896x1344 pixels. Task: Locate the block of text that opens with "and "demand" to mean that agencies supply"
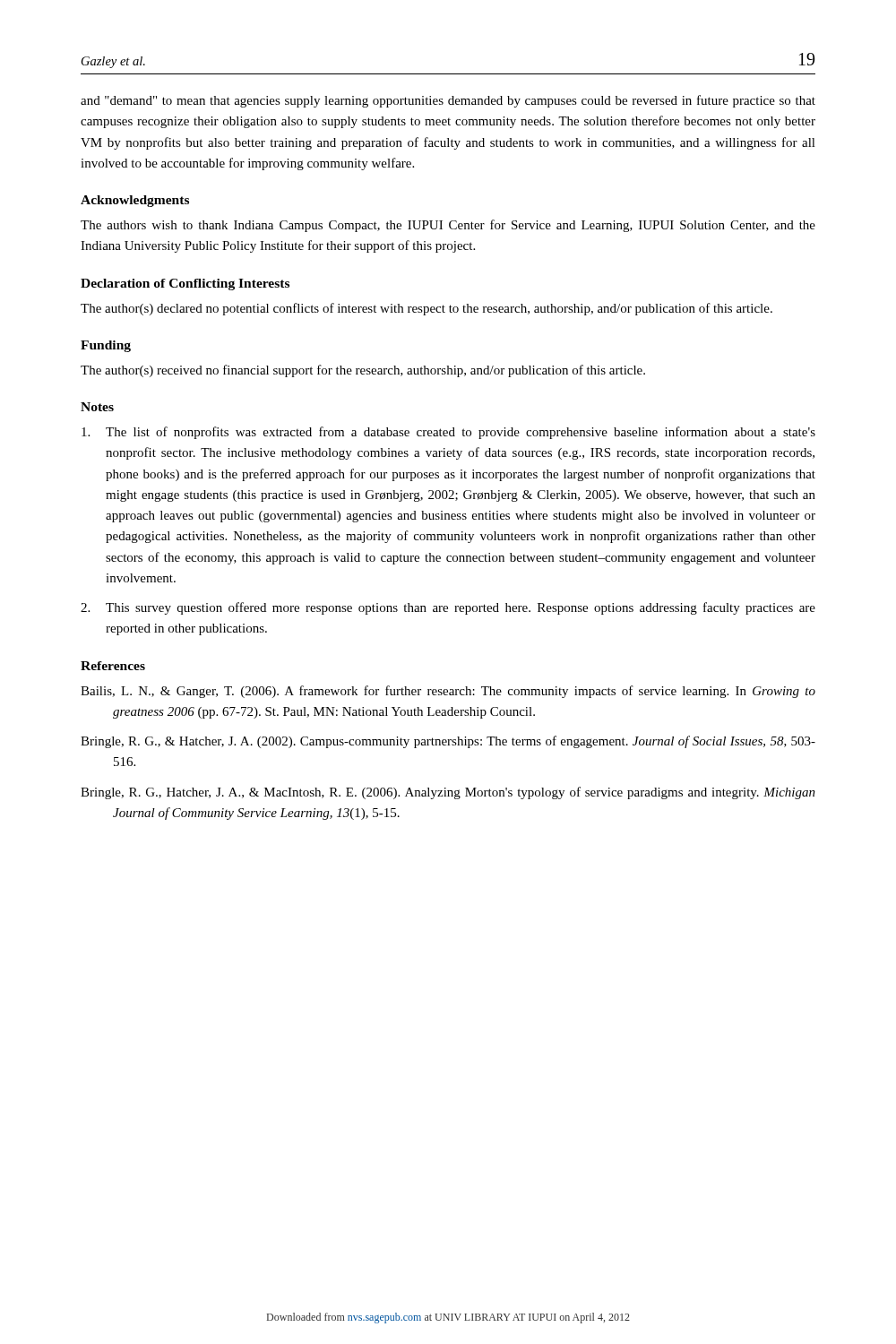point(448,132)
